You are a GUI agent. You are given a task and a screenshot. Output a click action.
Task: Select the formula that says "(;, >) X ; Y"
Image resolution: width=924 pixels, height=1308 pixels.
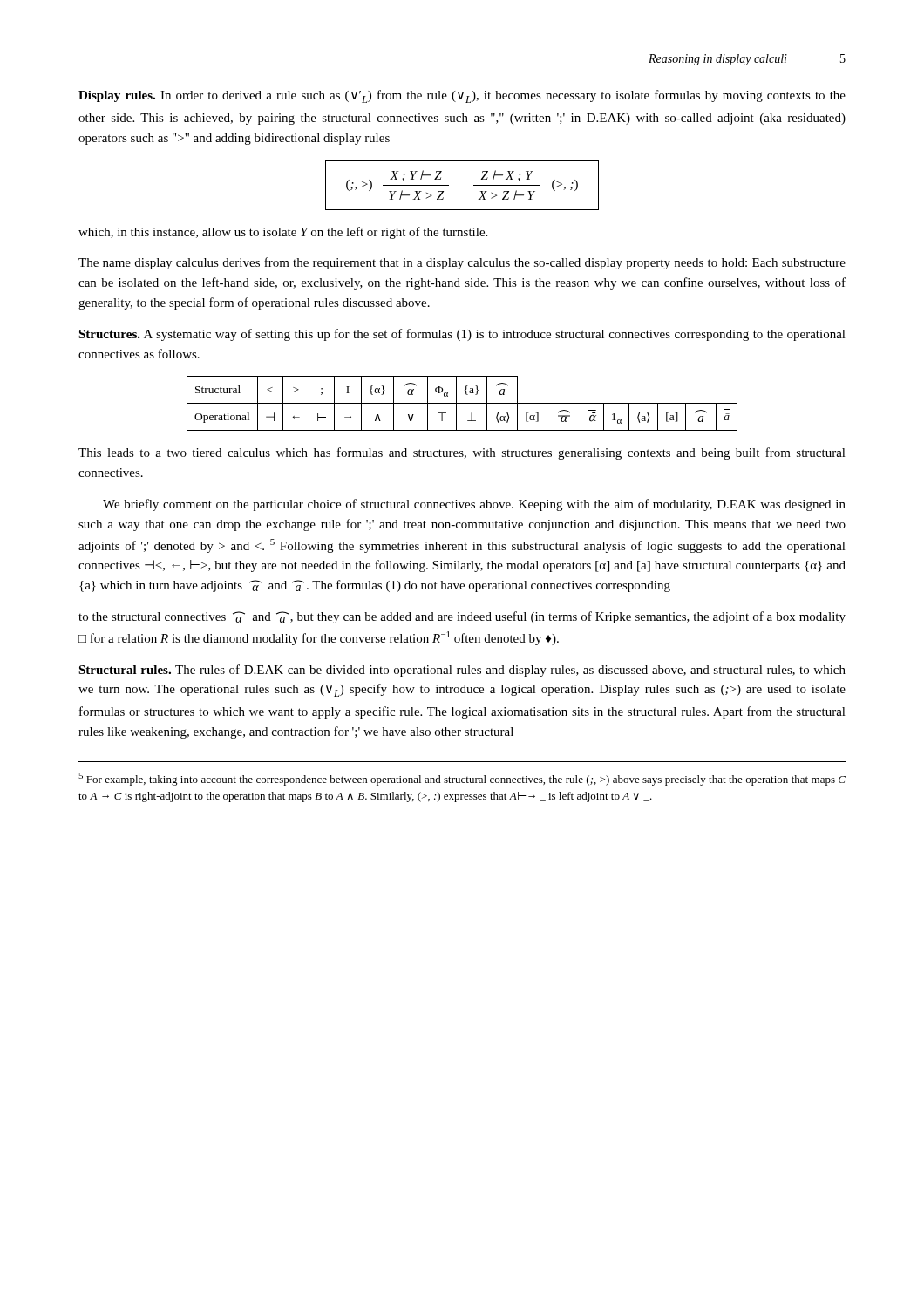pos(462,185)
